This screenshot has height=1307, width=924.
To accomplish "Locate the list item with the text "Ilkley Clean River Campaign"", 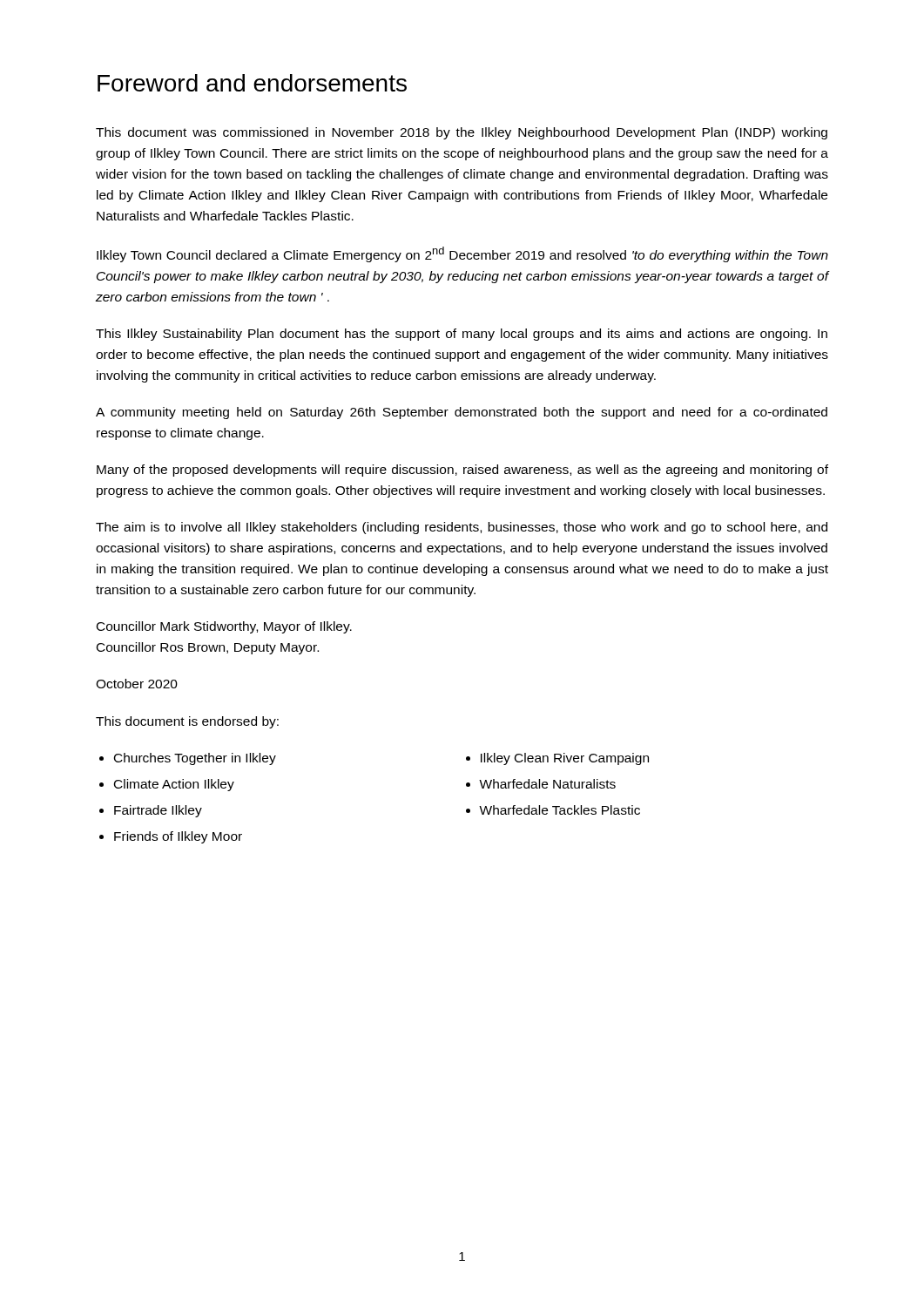I will (x=565, y=757).
